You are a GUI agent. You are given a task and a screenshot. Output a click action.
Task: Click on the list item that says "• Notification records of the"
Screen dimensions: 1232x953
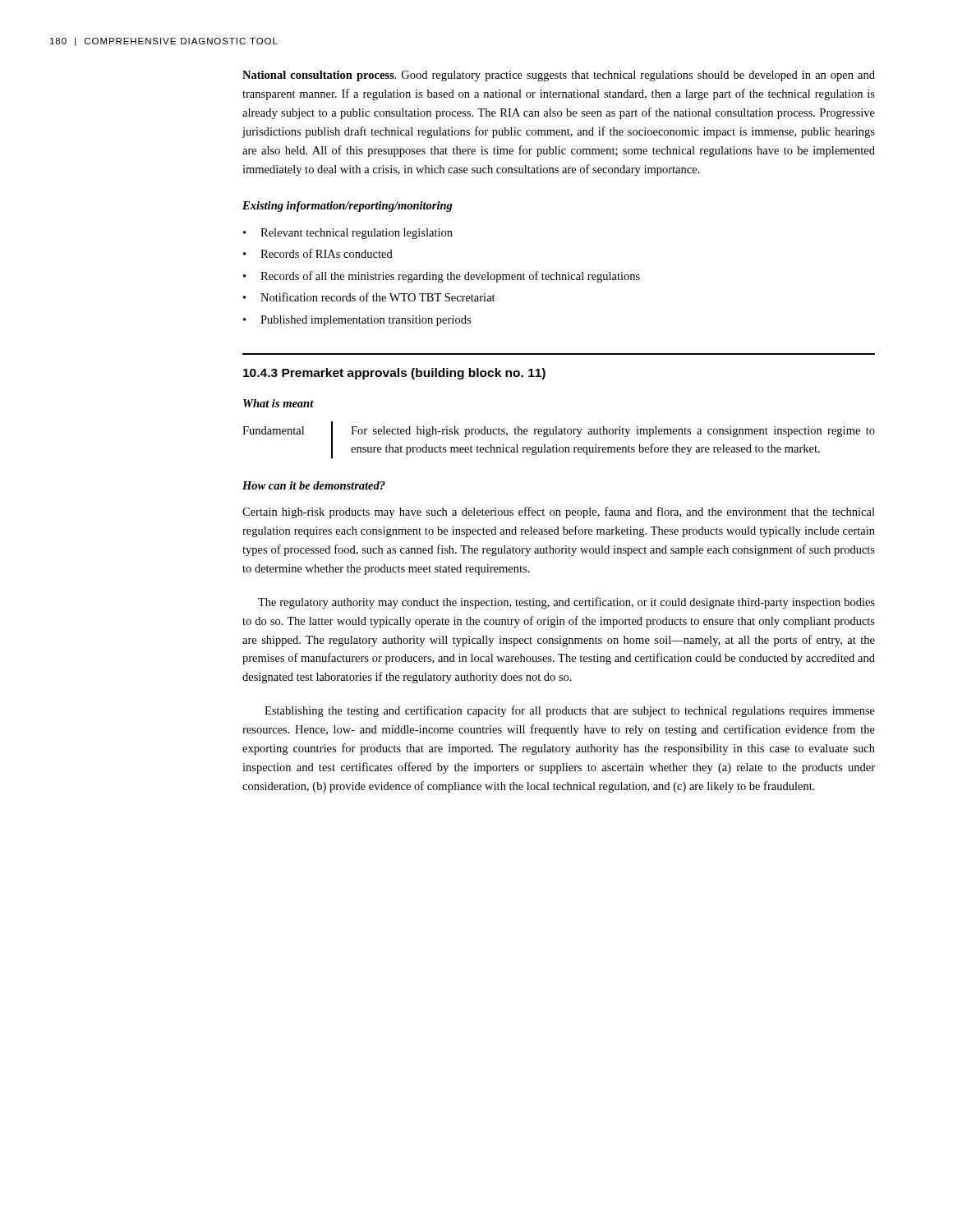(x=369, y=298)
